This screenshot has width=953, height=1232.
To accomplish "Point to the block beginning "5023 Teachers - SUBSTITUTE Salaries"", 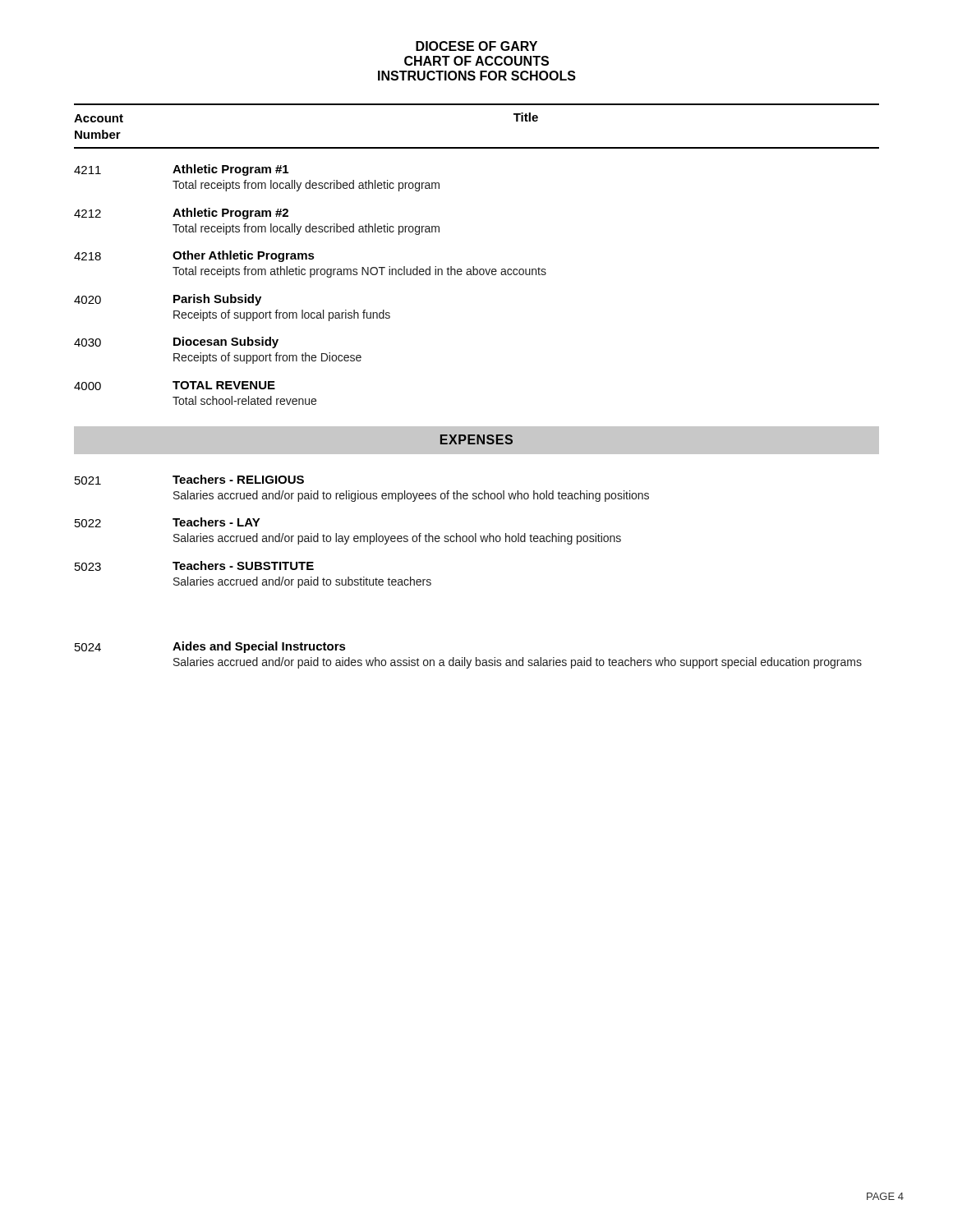I will tap(194, 566).
